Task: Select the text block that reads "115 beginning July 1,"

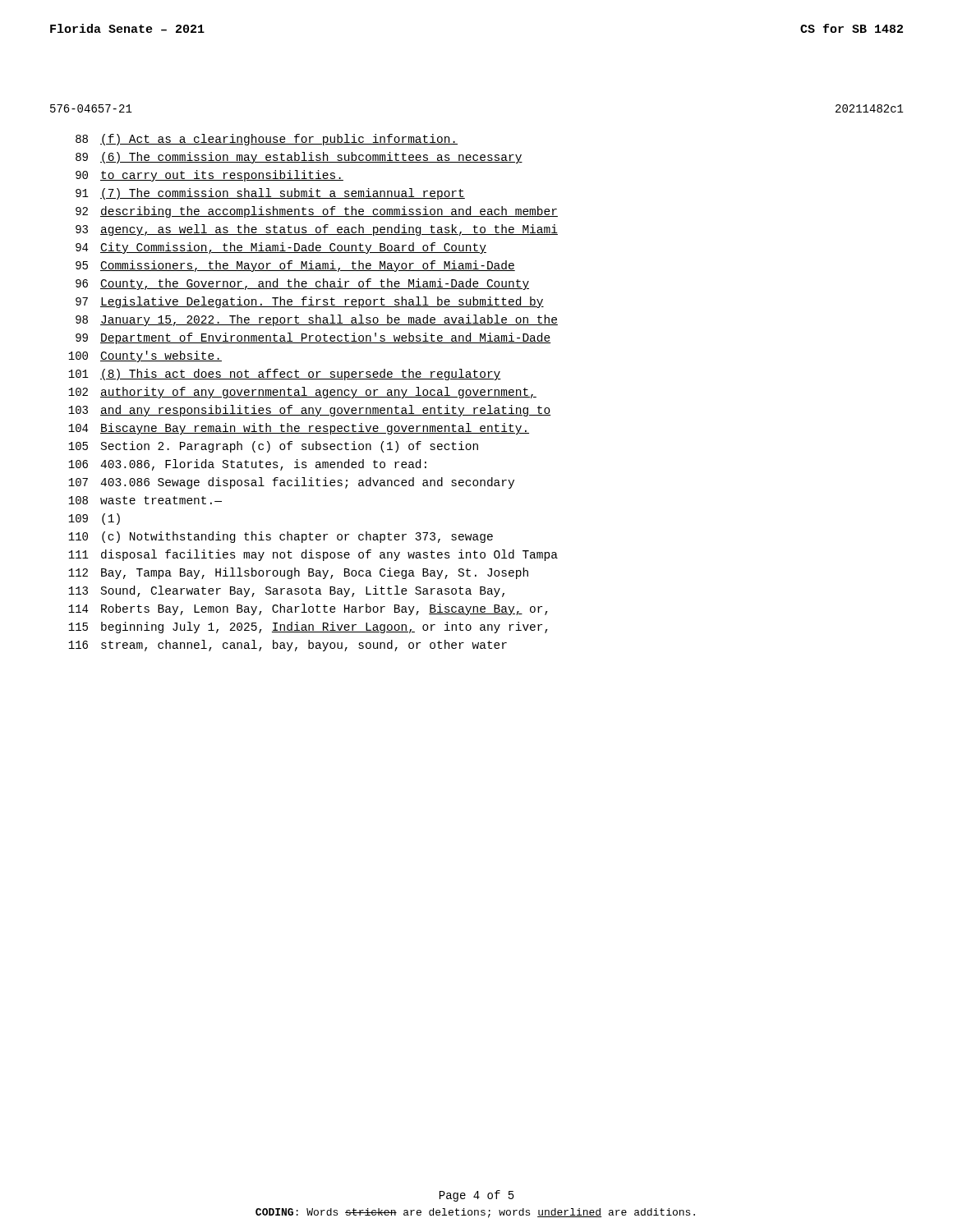Action: 476,628
